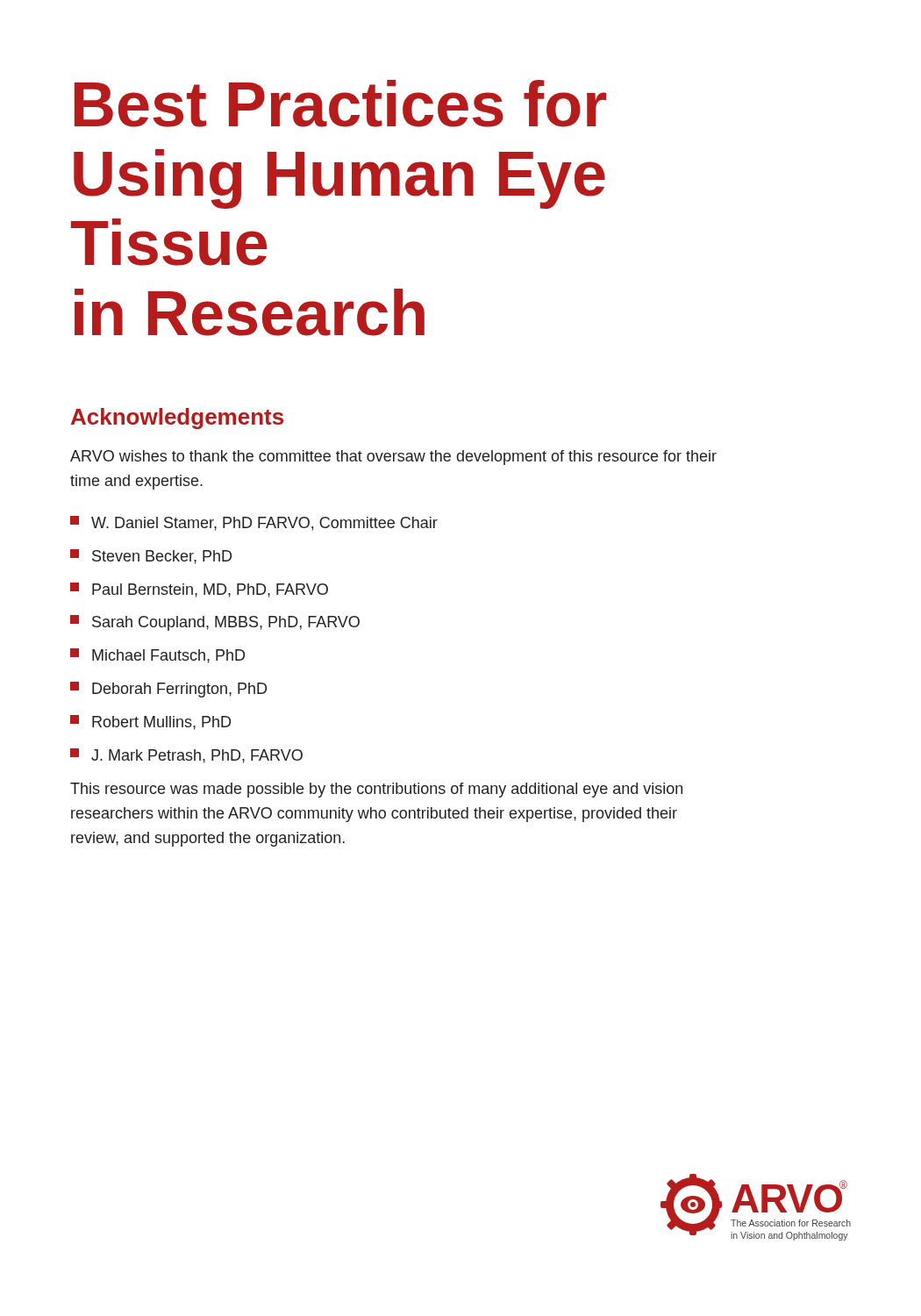Viewport: 921px width, 1316px height.
Task: Navigate to the text block starting "ARVO wishes to thank the committee that oversaw"
Action: click(393, 468)
